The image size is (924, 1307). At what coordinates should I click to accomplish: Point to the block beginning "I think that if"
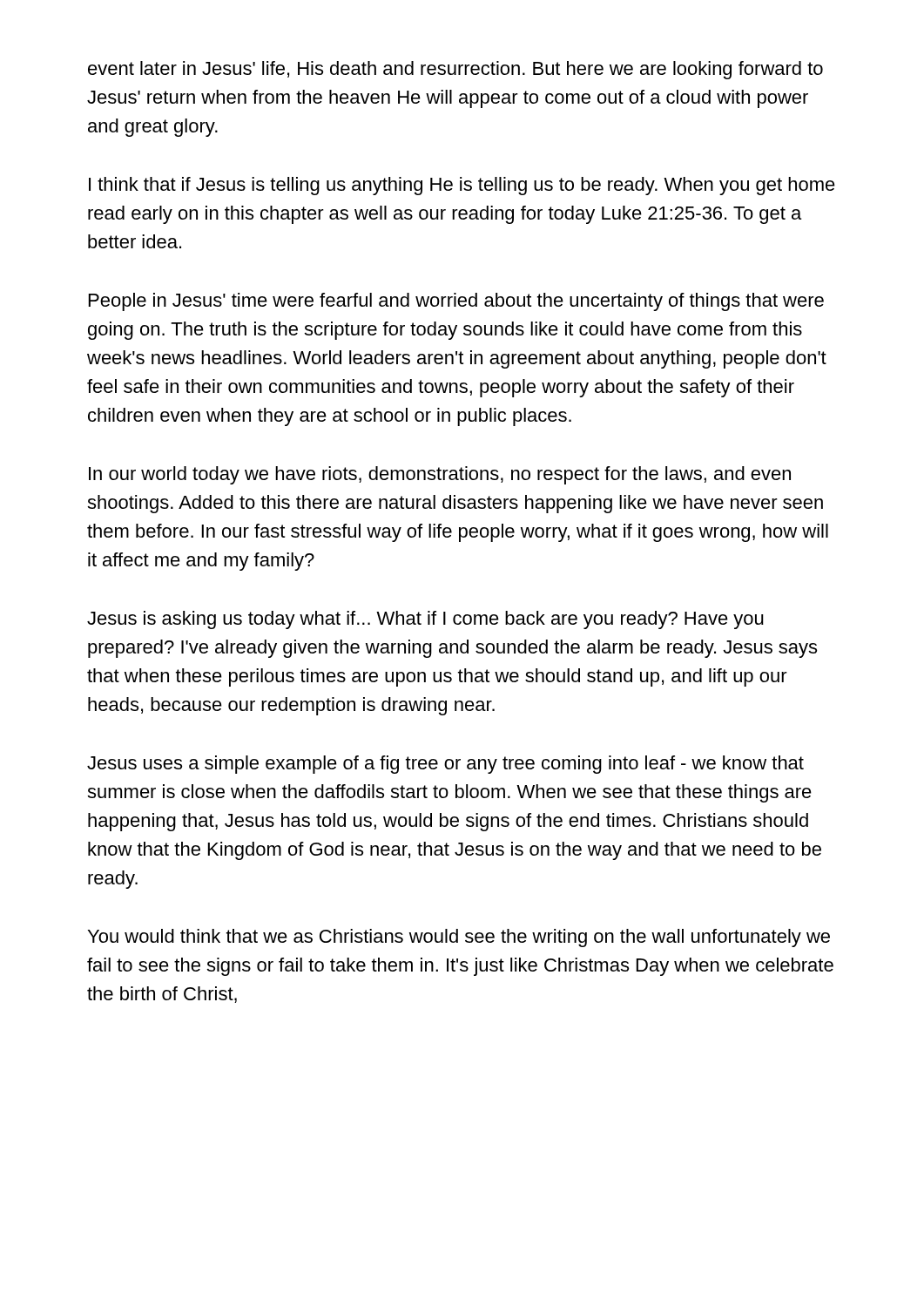(461, 213)
